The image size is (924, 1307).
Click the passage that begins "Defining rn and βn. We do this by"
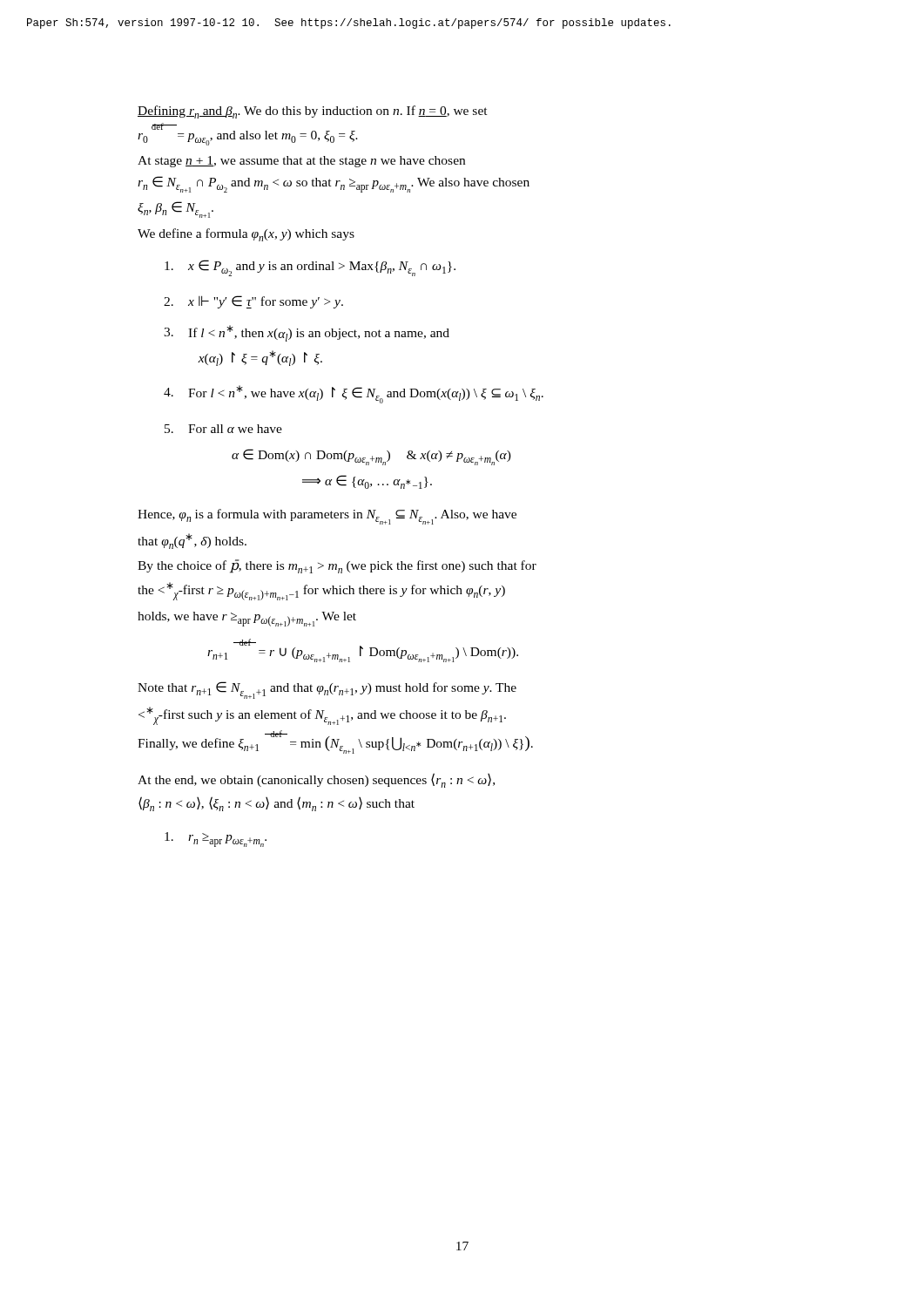coord(334,173)
